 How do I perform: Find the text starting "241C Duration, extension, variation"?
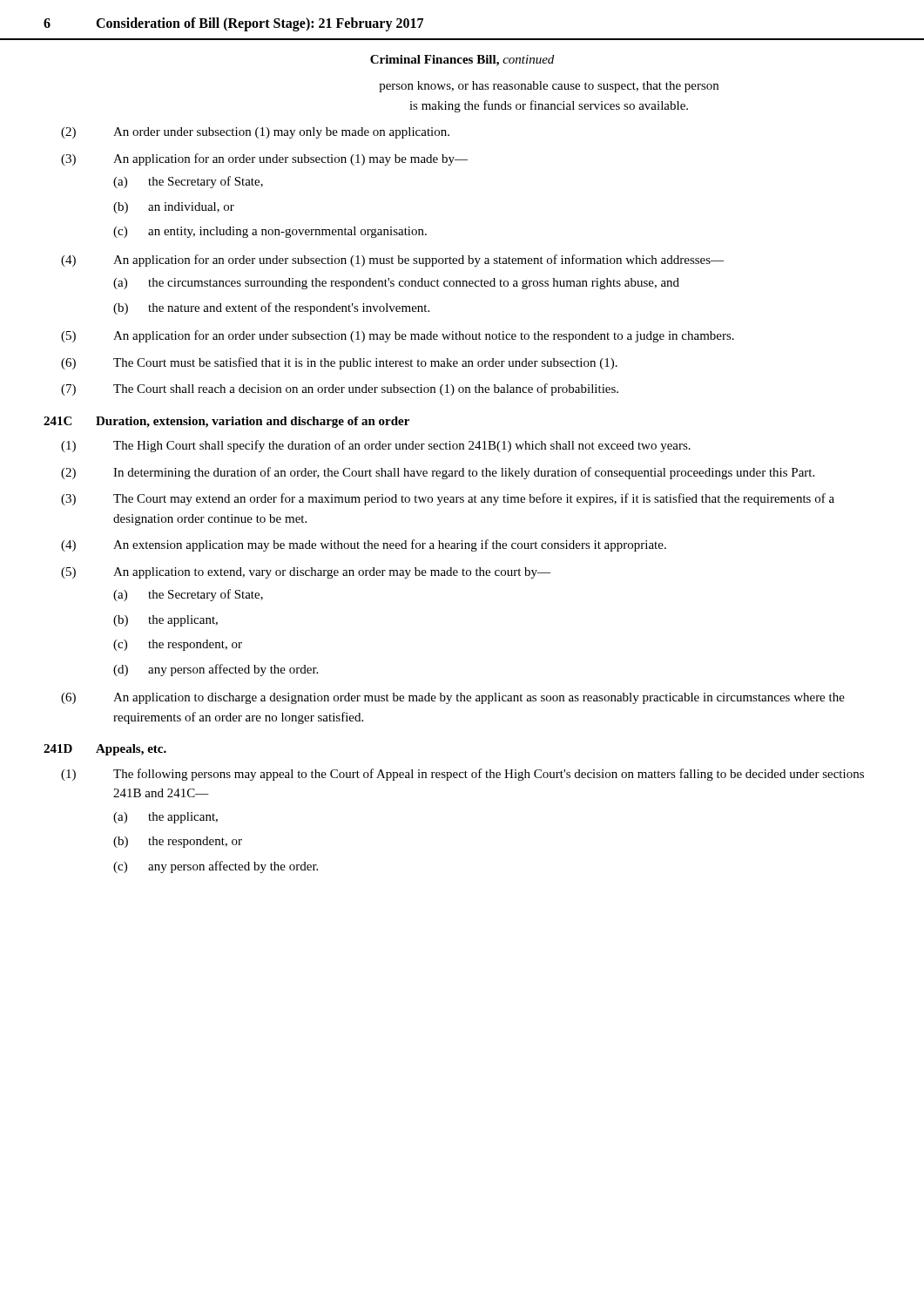coord(227,421)
